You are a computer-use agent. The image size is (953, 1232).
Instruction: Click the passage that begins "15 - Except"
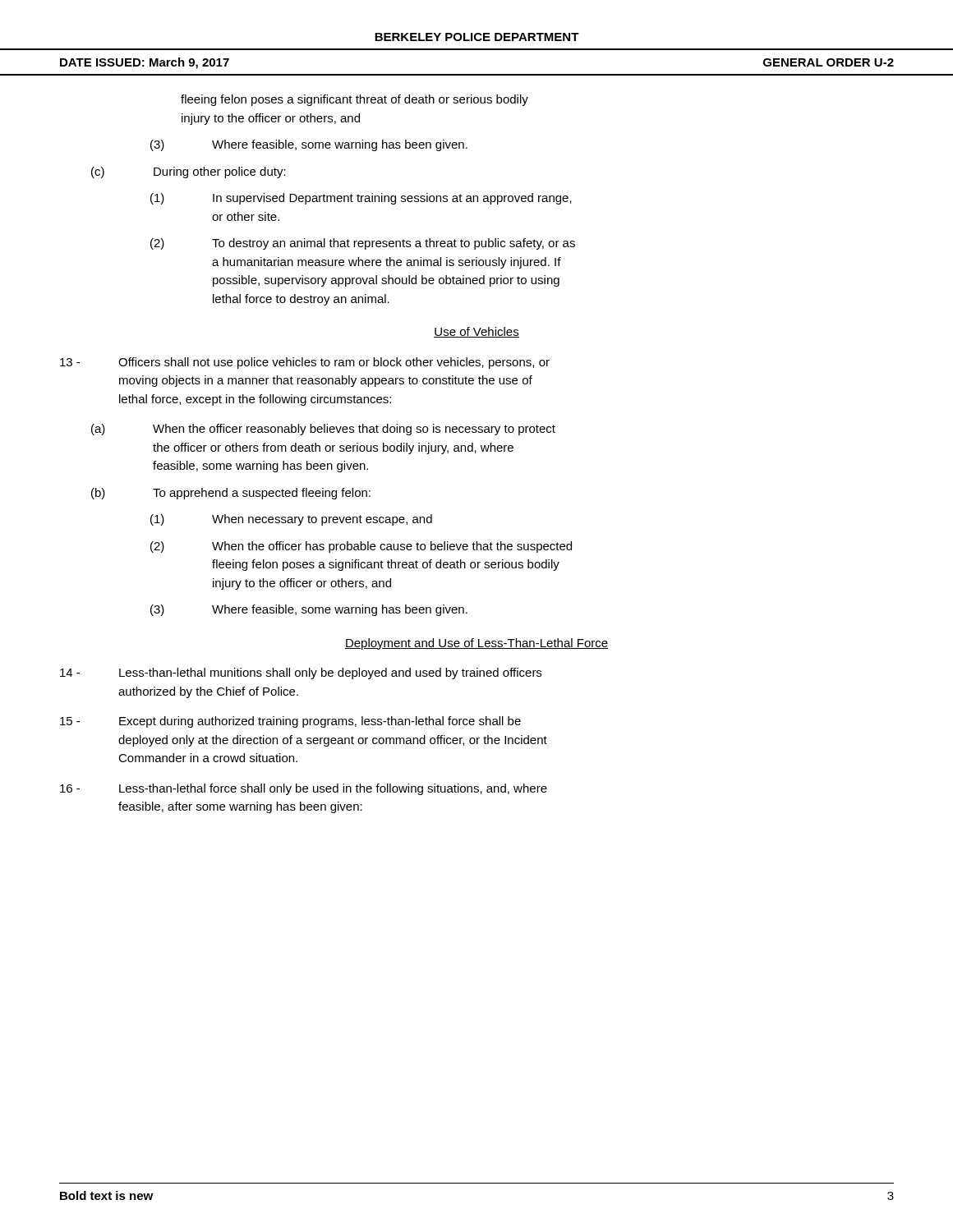[x=476, y=740]
